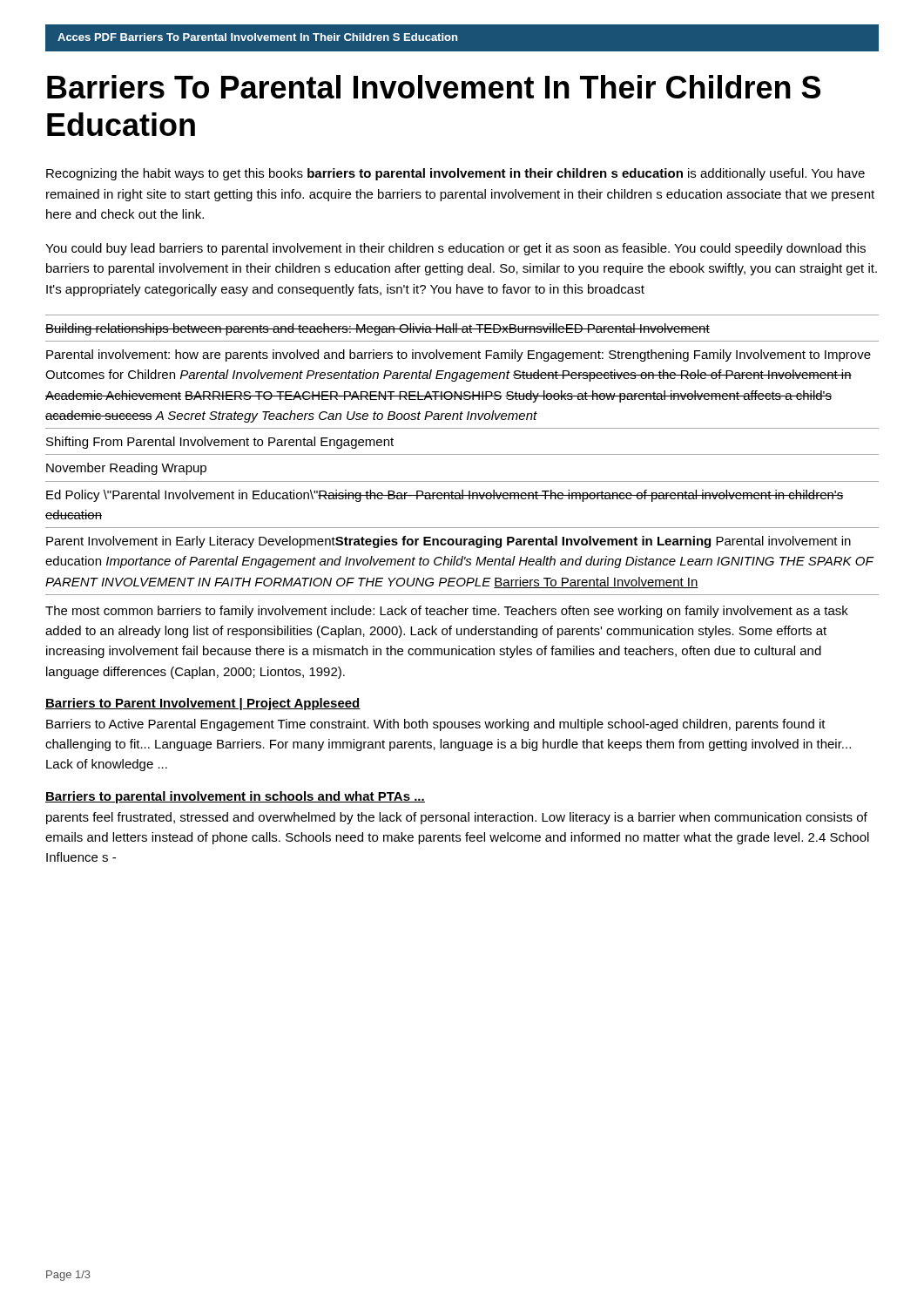Point to the block starting "Barriers to Active"

tap(449, 744)
